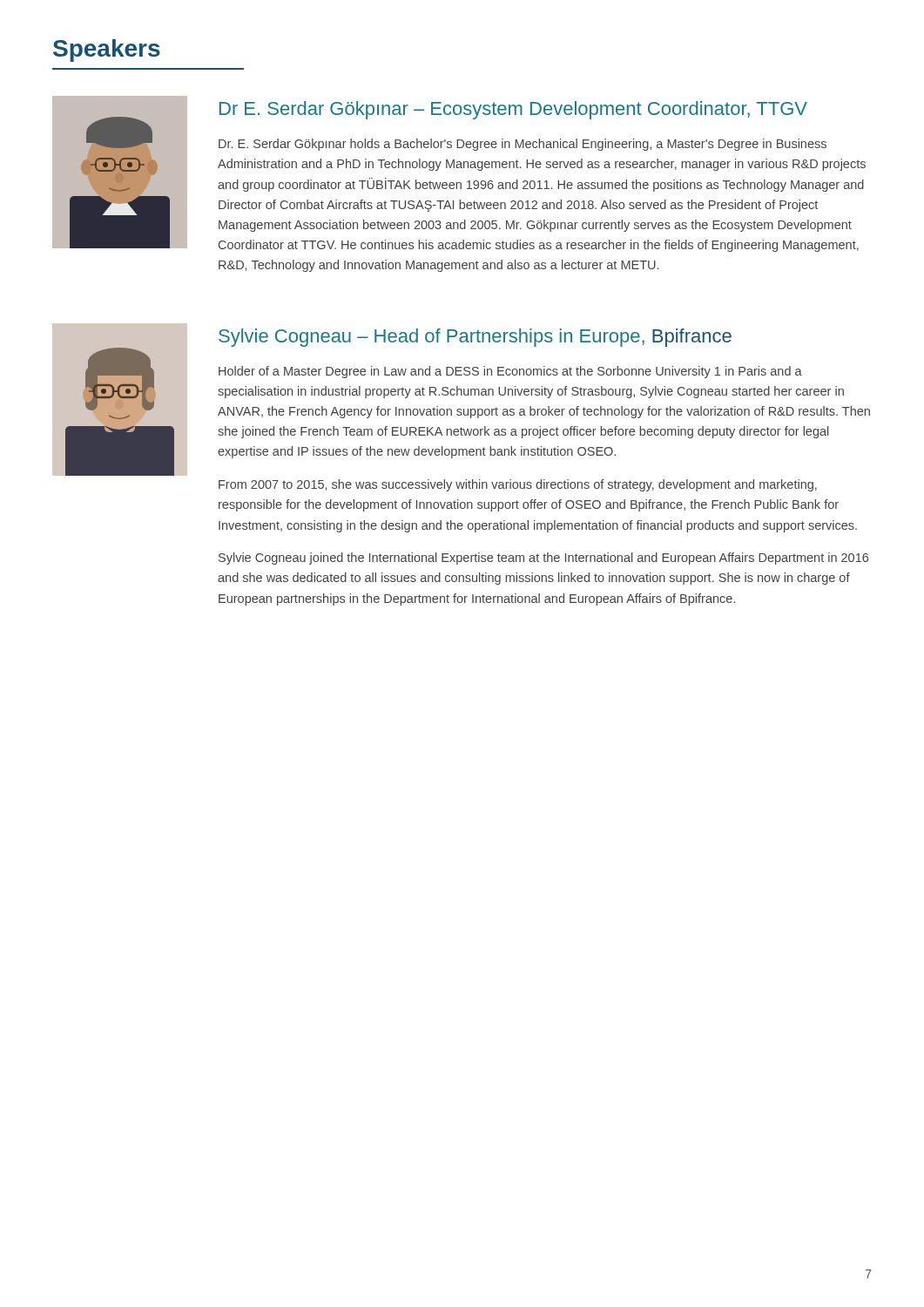924x1307 pixels.
Task: Find the region starting "Holder of a Master Degree in"
Action: pos(545,412)
